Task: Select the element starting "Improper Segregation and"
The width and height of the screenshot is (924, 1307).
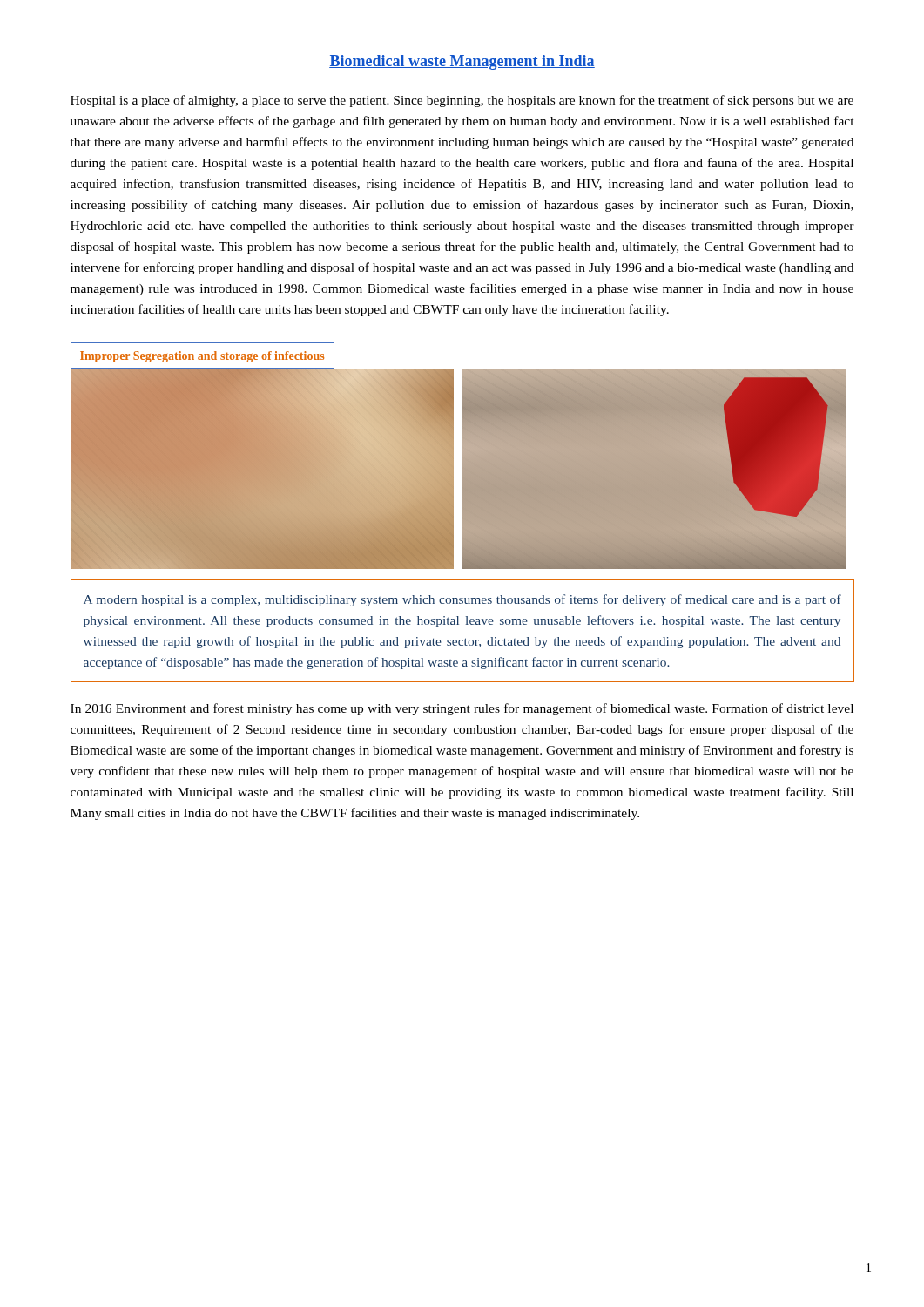Action: [x=202, y=356]
